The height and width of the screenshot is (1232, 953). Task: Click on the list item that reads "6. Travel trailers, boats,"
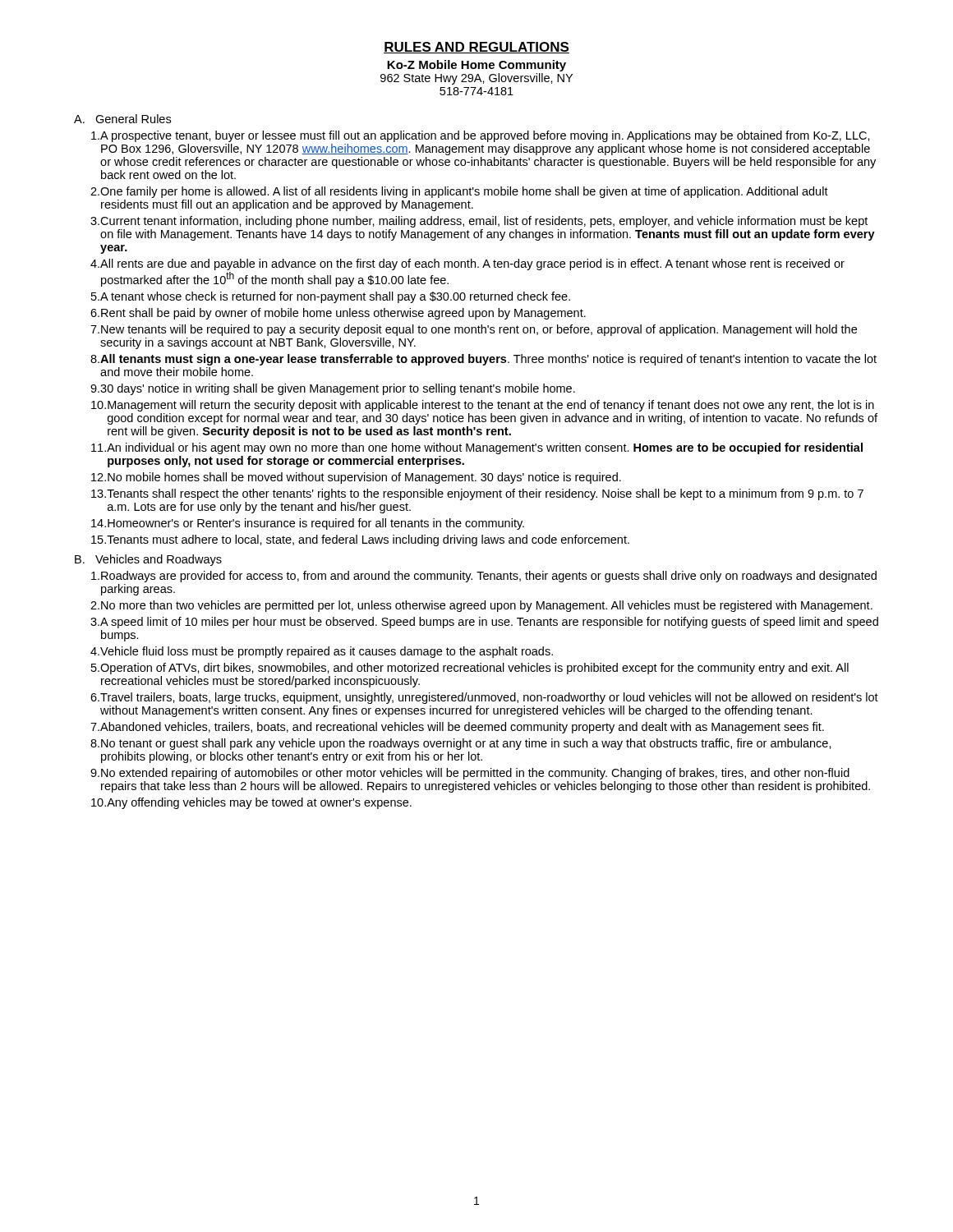point(485,704)
